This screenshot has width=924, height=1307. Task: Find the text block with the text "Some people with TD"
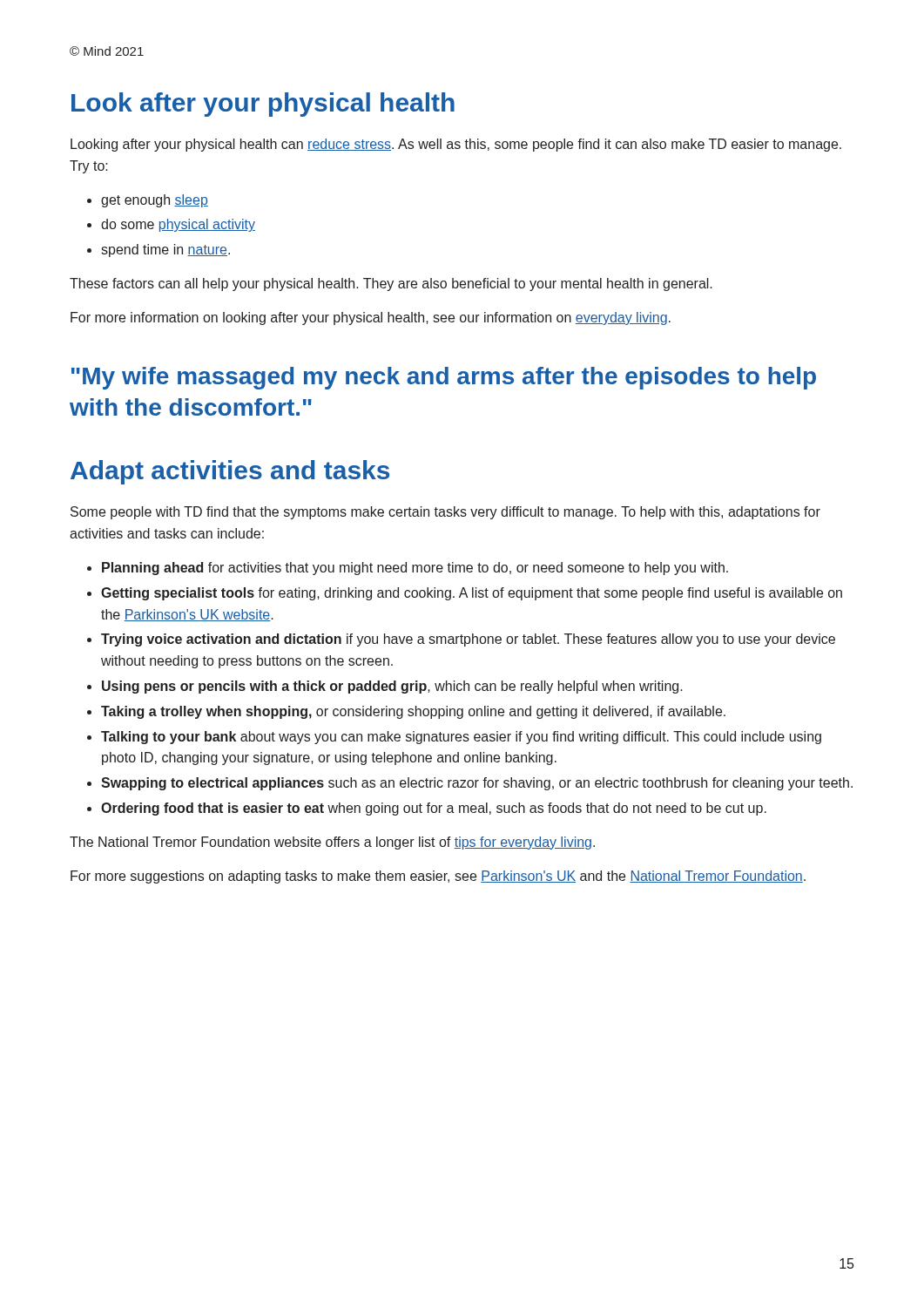[462, 524]
